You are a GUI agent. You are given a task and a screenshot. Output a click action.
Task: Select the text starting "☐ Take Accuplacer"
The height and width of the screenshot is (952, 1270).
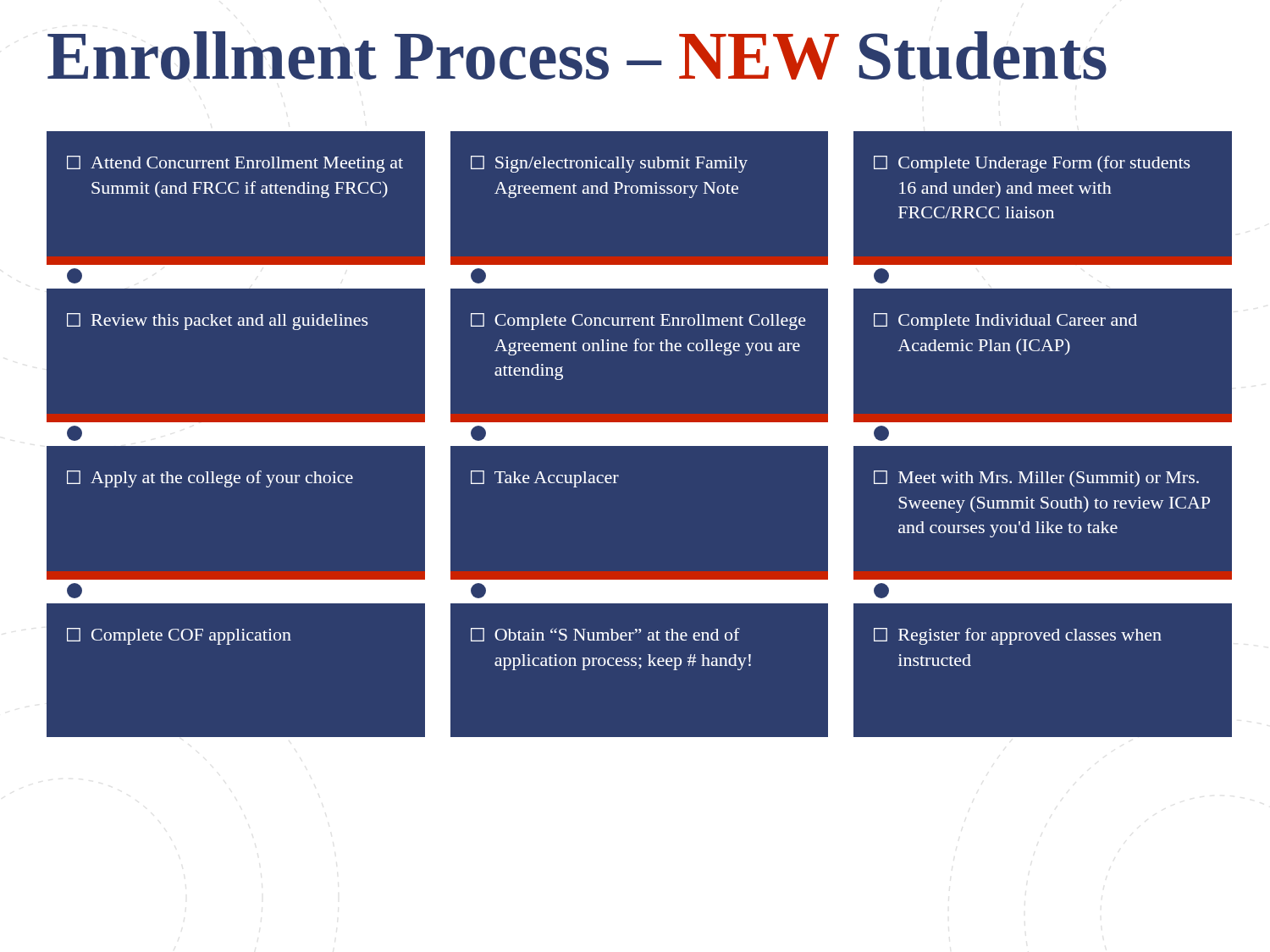click(x=545, y=479)
